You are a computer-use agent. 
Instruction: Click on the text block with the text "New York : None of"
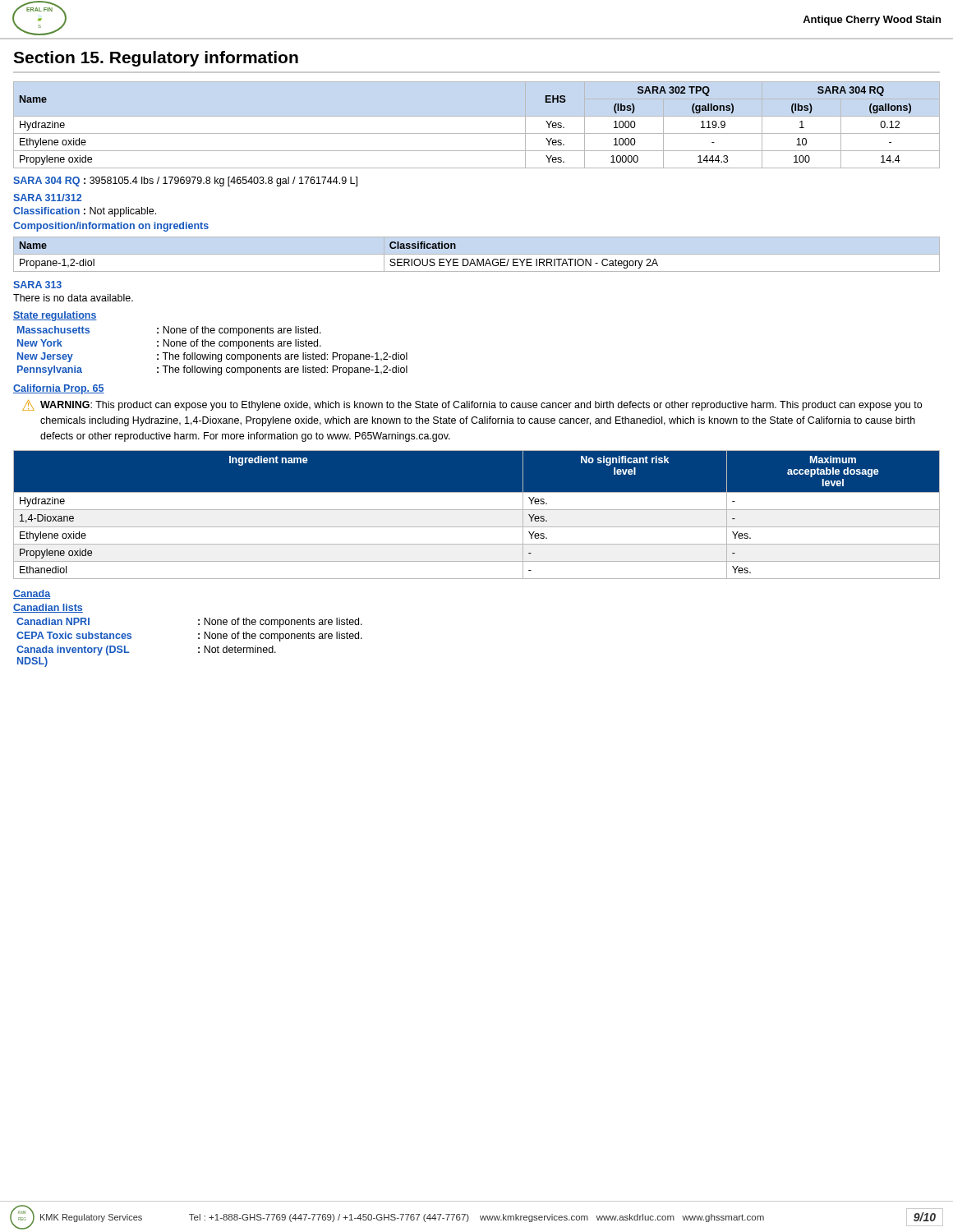click(x=169, y=343)
